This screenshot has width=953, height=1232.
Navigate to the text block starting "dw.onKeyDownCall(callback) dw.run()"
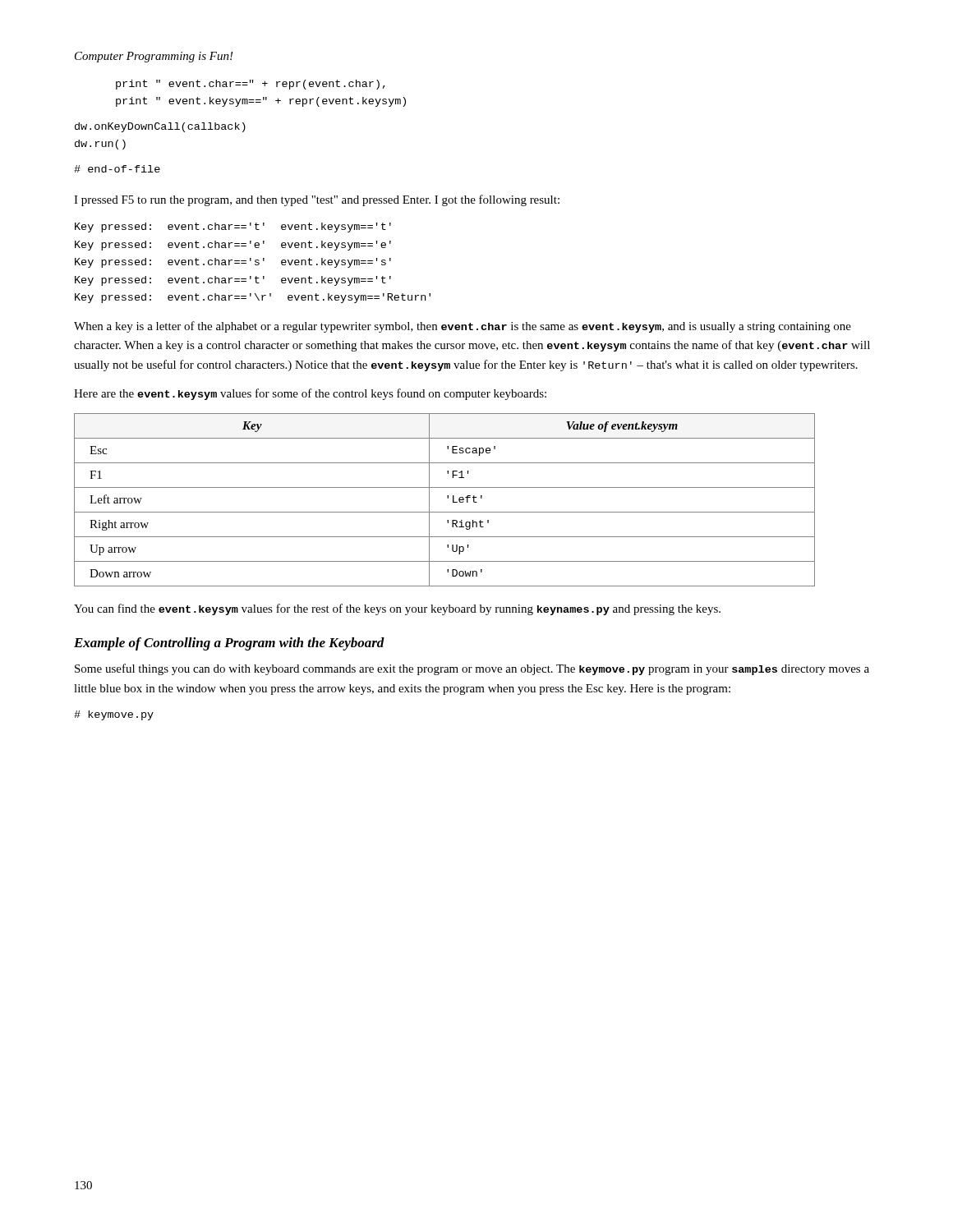click(160, 127)
